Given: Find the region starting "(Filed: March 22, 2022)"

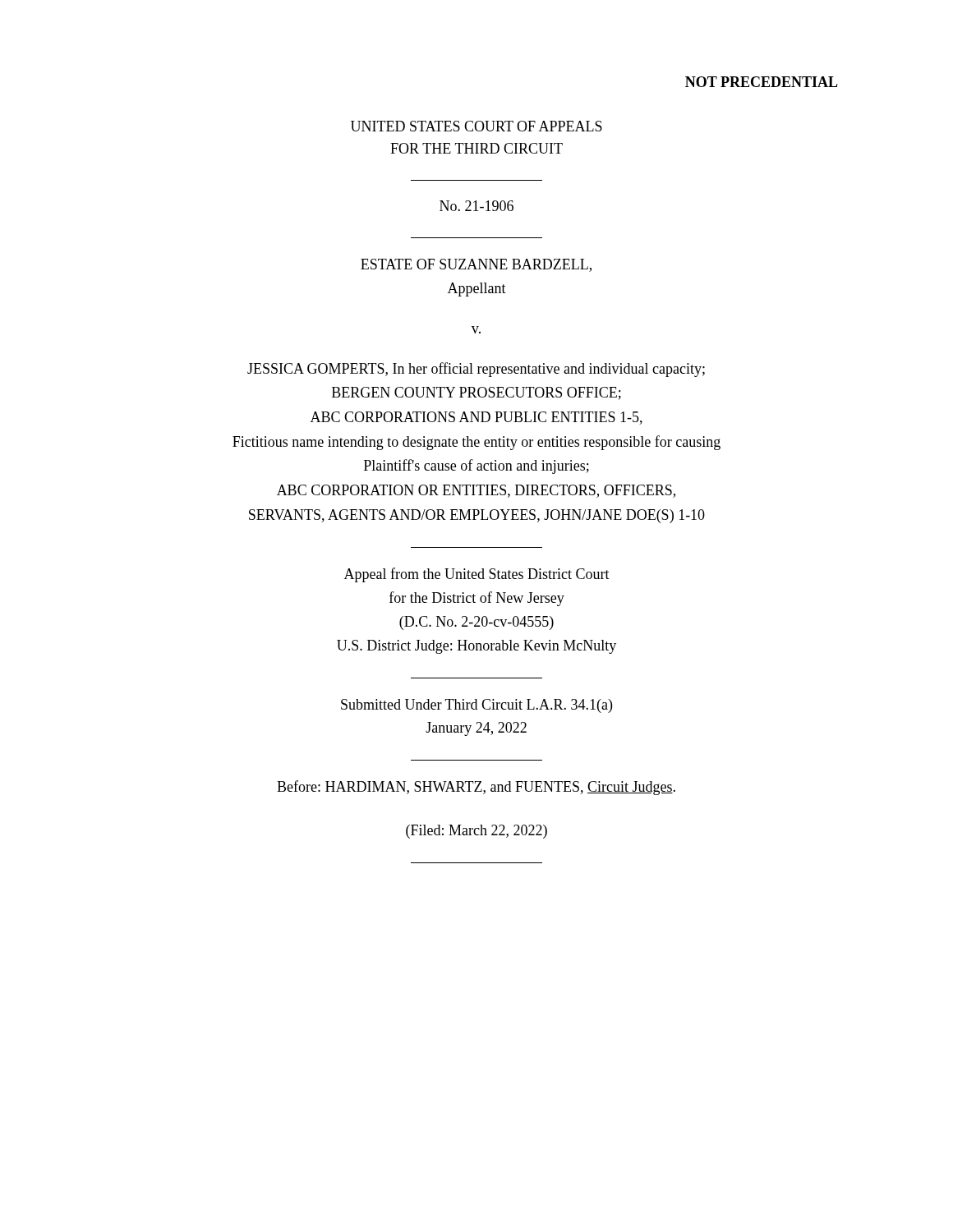Looking at the screenshot, I should click(476, 830).
